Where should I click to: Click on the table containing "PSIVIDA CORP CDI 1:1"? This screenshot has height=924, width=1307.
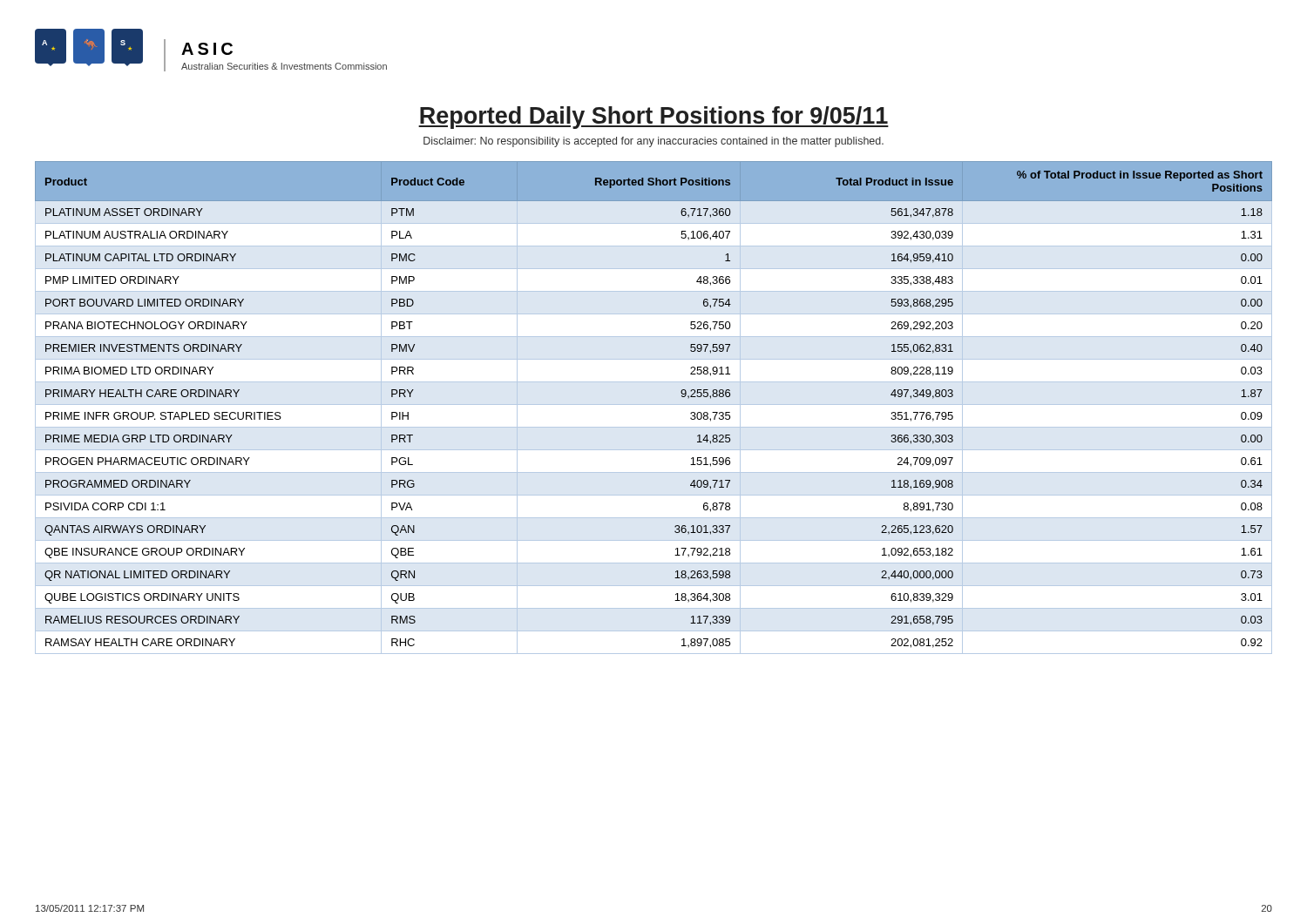(x=654, y=408)
